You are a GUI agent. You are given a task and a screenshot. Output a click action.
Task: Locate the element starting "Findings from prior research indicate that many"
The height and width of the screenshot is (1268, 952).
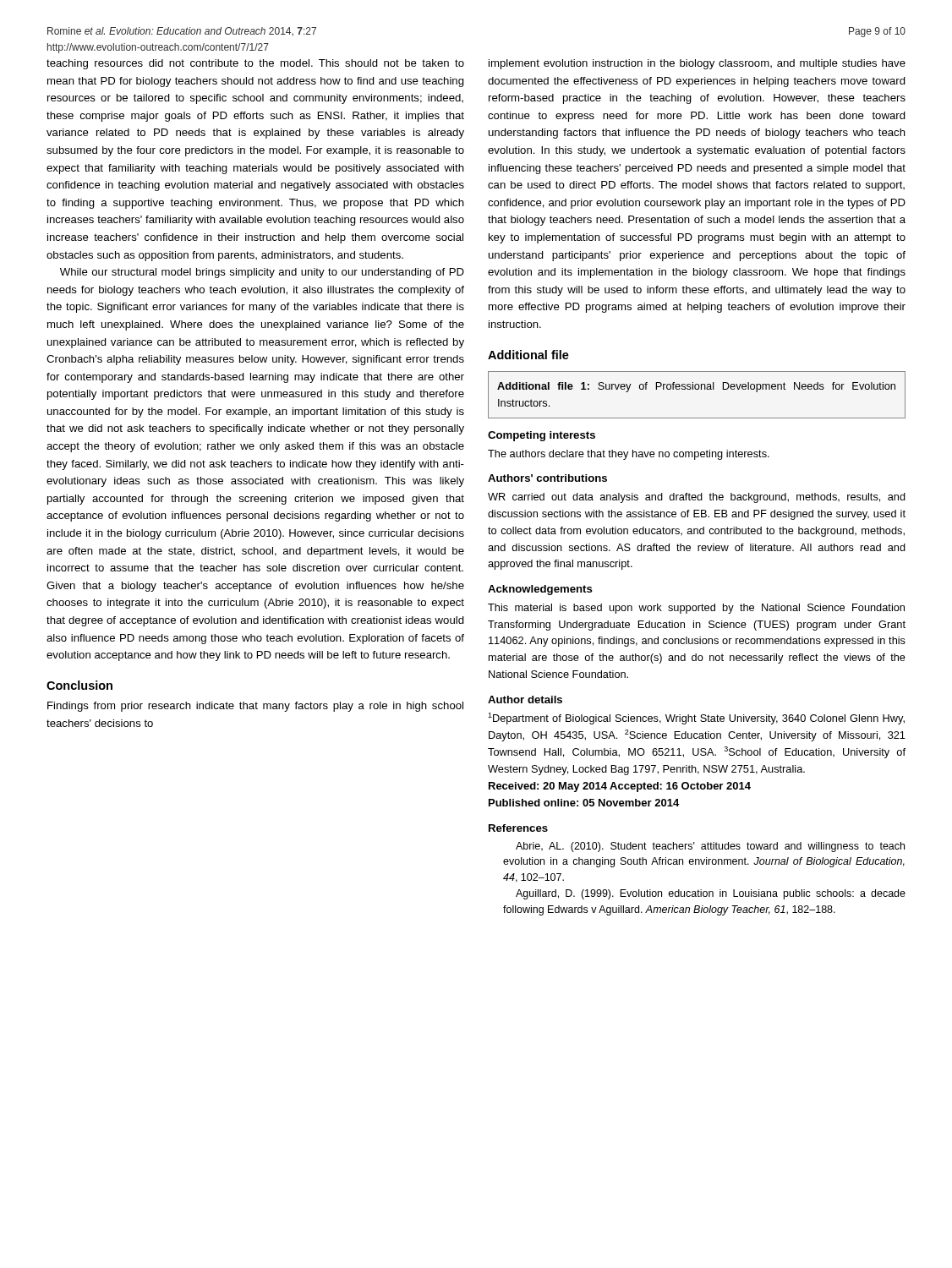tap(255, 715)
